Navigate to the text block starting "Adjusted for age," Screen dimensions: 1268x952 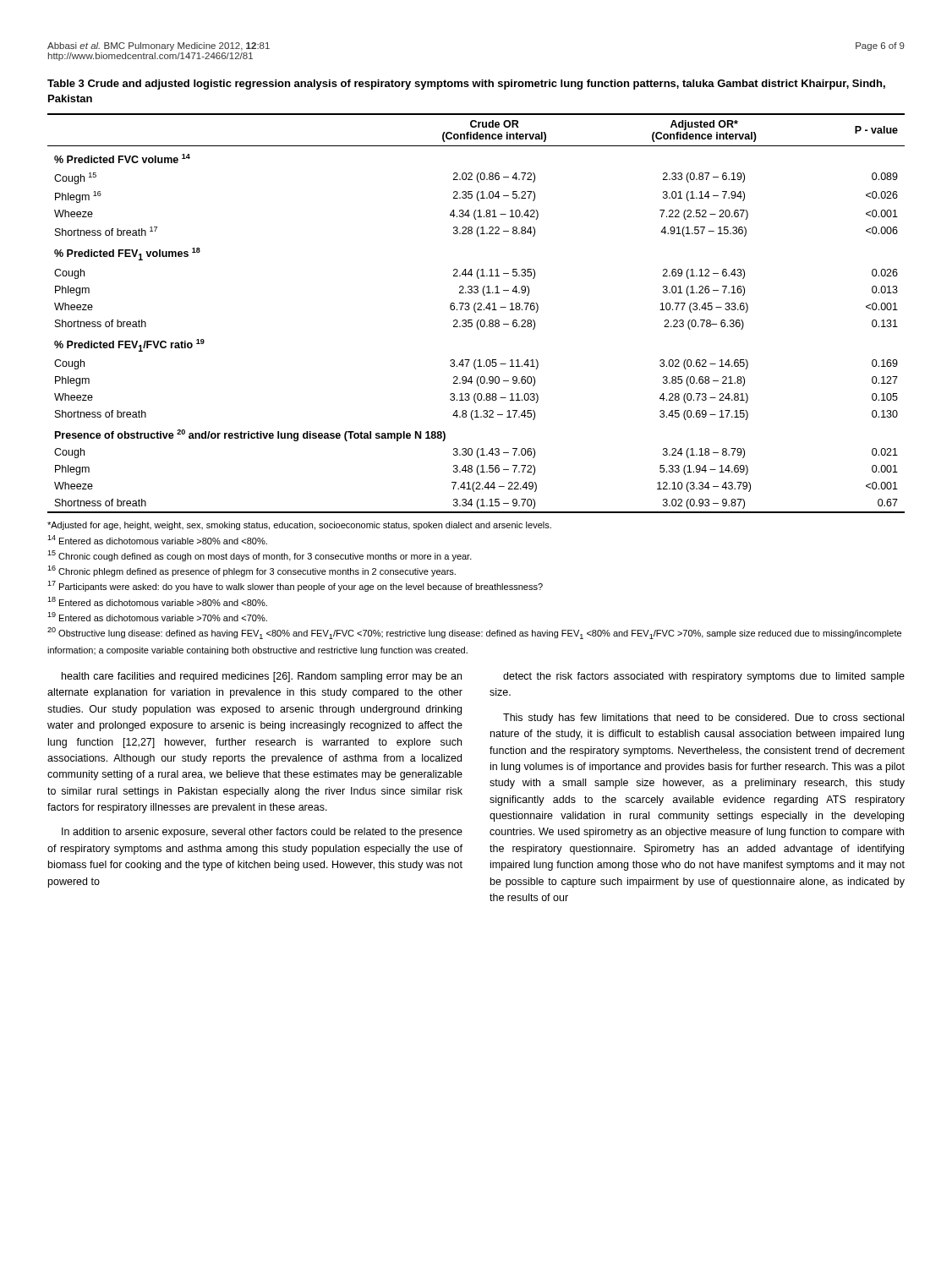click(475, 587)
